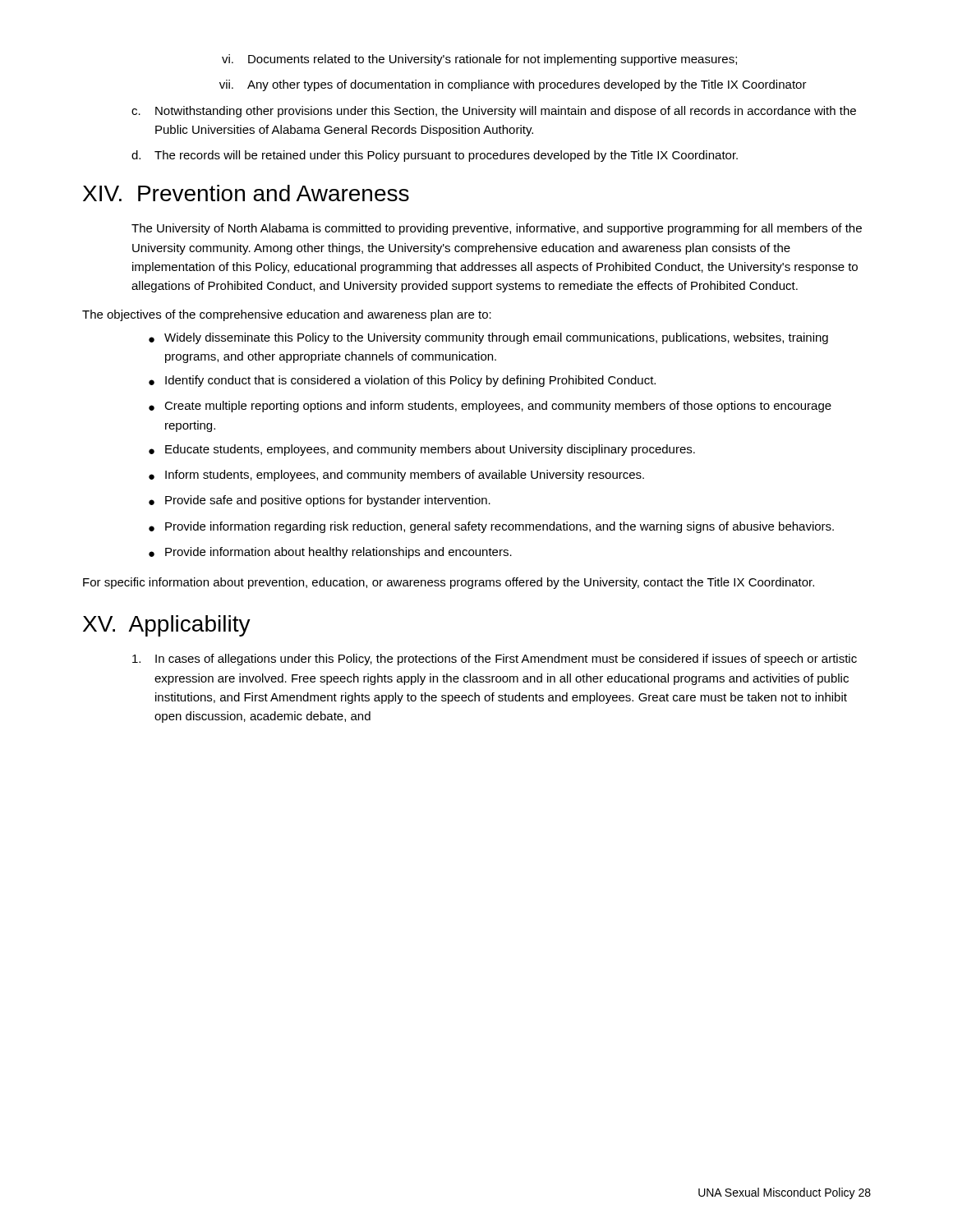Locate the block starting "For specific information about prevention,"
This screenshot has width=953, height=1232.
[449, 582]
